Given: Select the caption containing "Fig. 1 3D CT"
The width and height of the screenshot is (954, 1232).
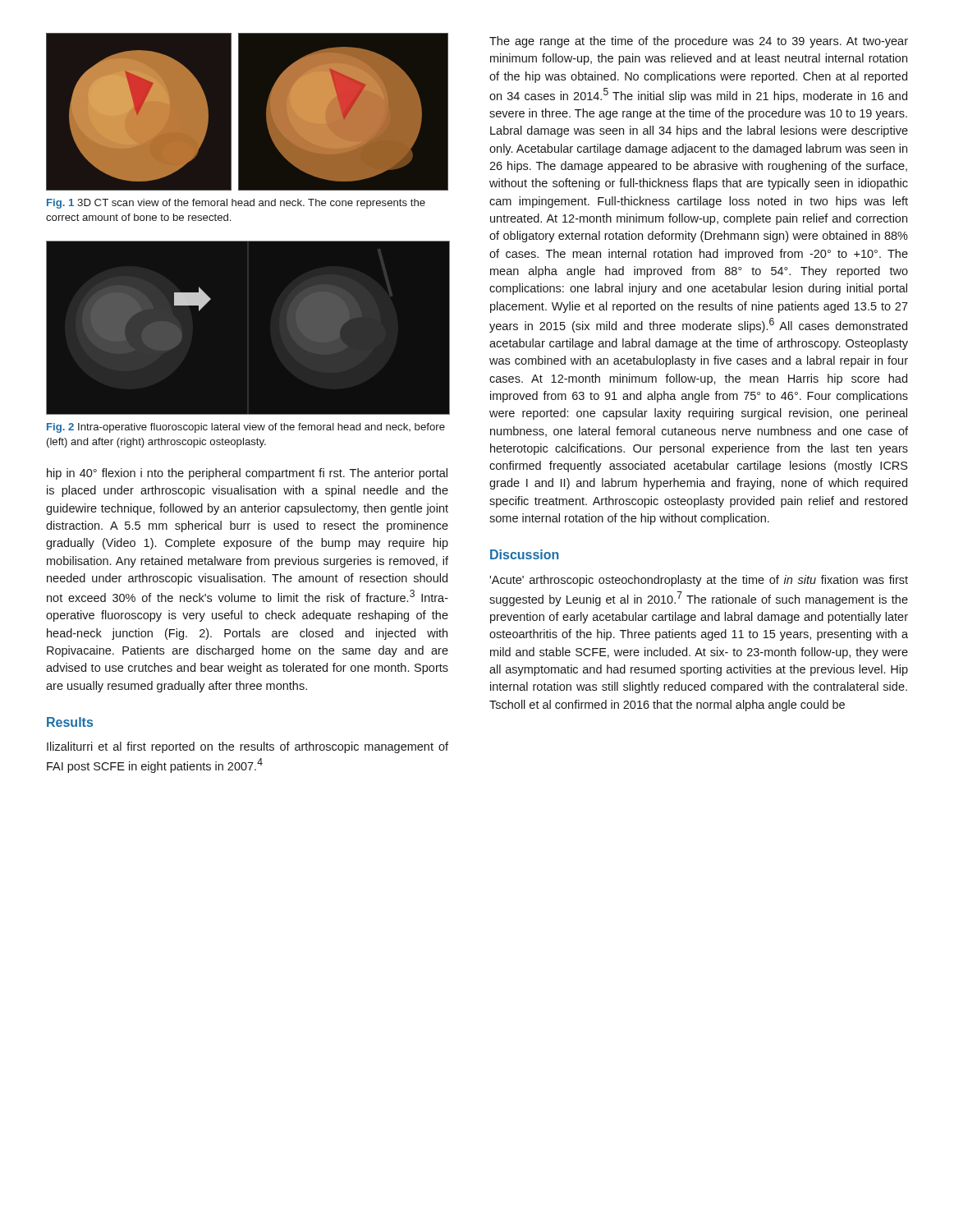Looking at the screenshot, I should [236, 210].
